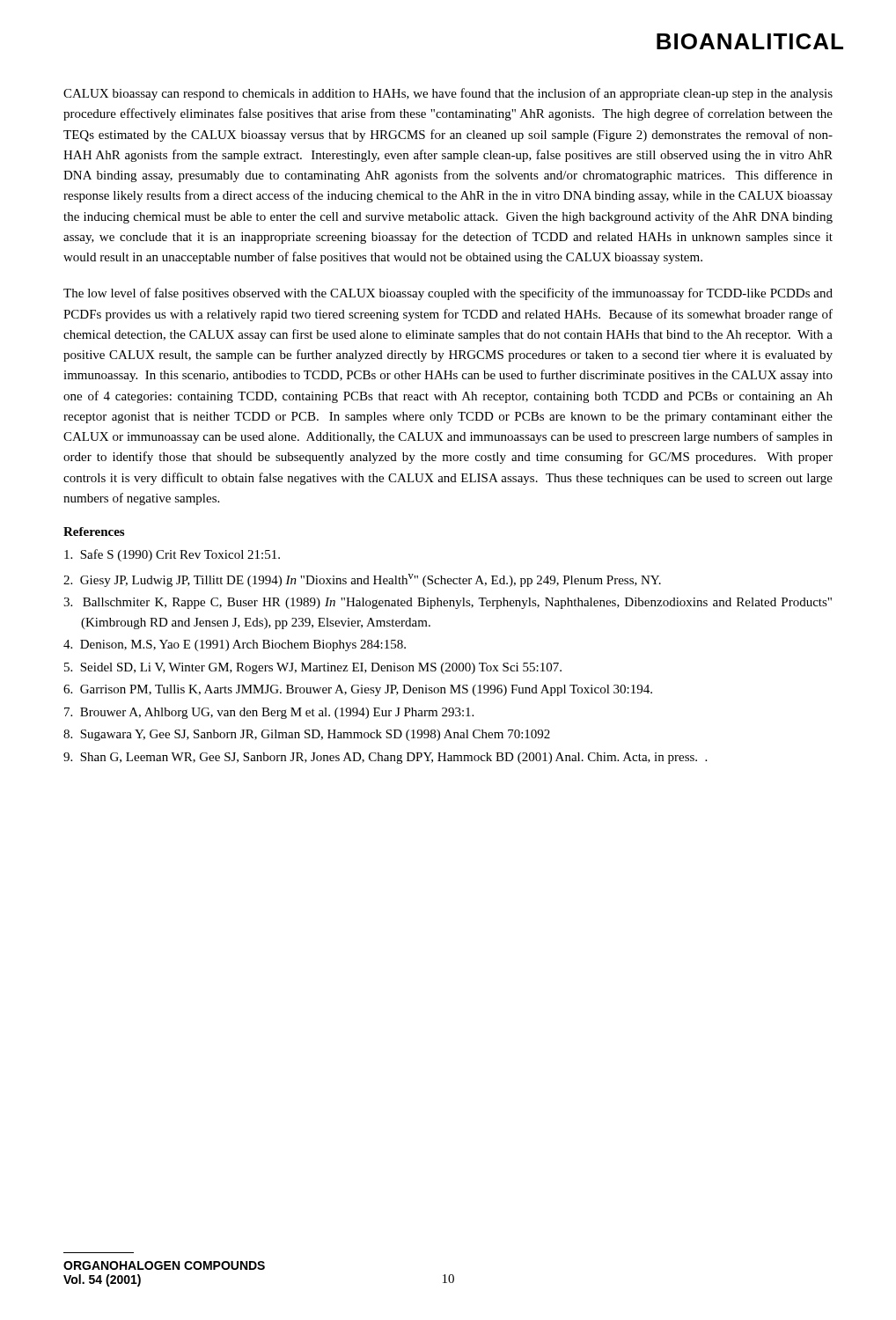The width and height of the screenshot is (896, 1320).
Task: Select the passage starting "The low level of false positives observed"
Action: [448, 396]
